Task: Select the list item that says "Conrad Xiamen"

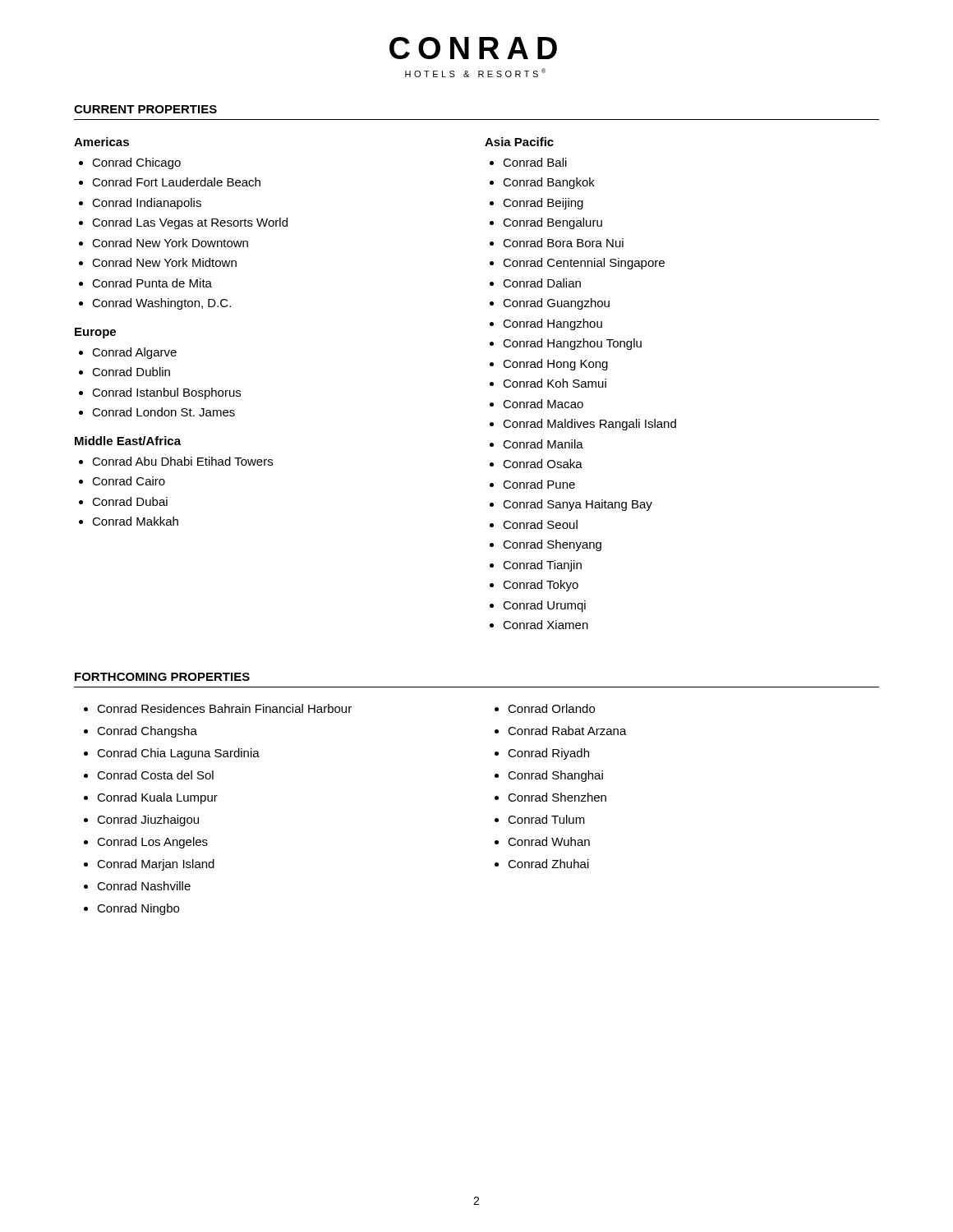Action: pyautogui.click(x=546, y=625)
